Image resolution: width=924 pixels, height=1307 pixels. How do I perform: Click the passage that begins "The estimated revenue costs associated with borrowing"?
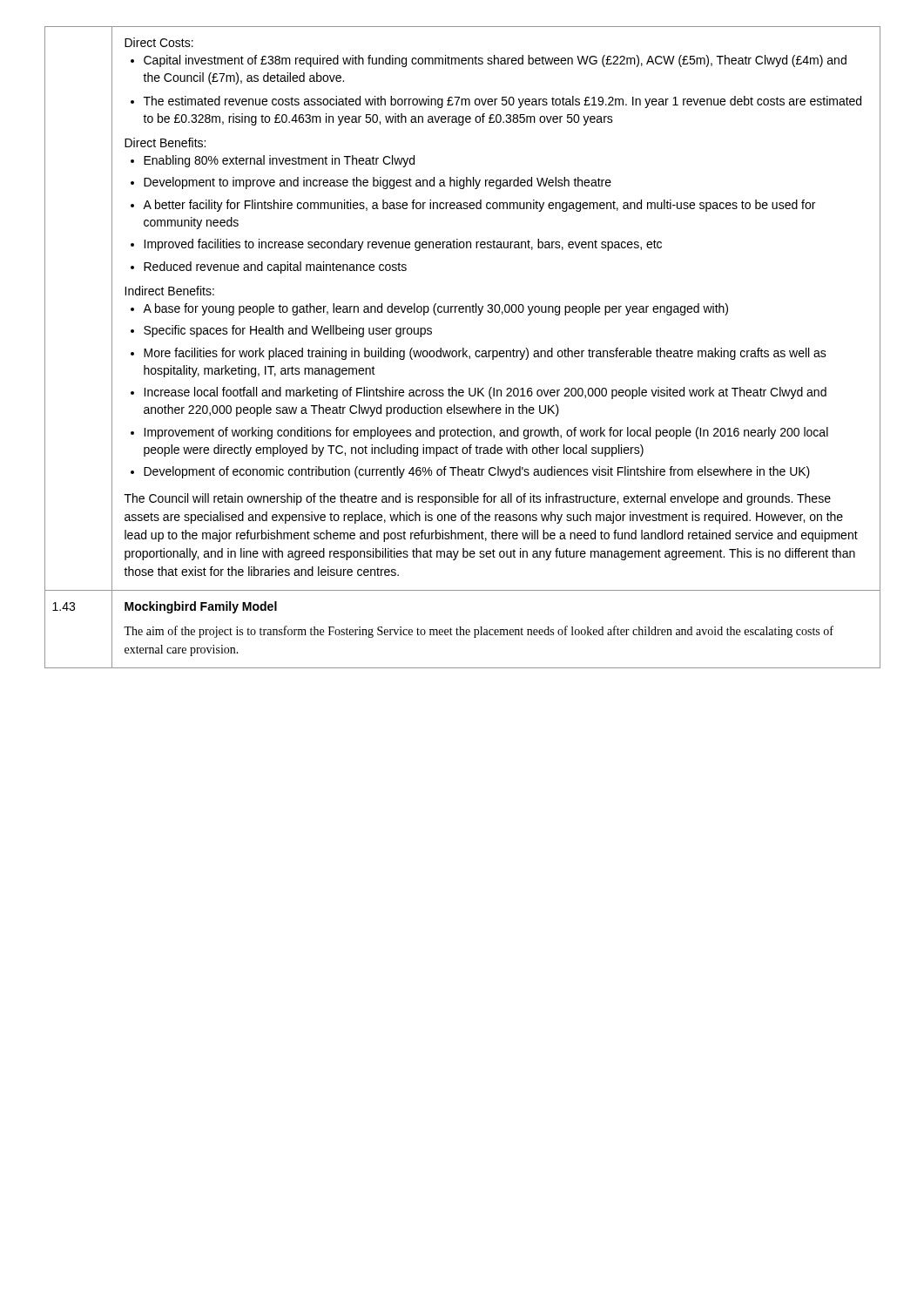tap(503, 110)
